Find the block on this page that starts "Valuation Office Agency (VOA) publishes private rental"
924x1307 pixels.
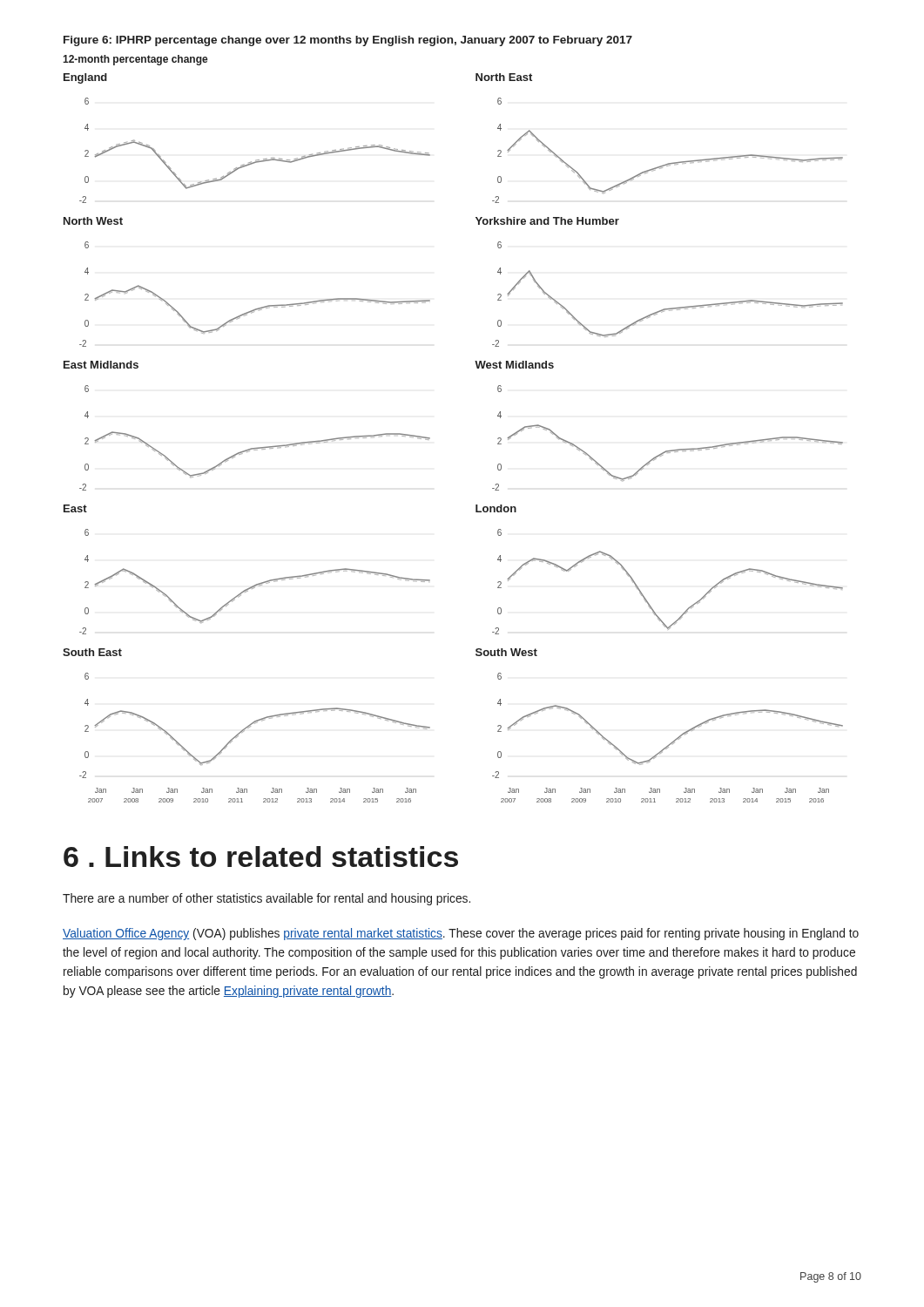461,963
